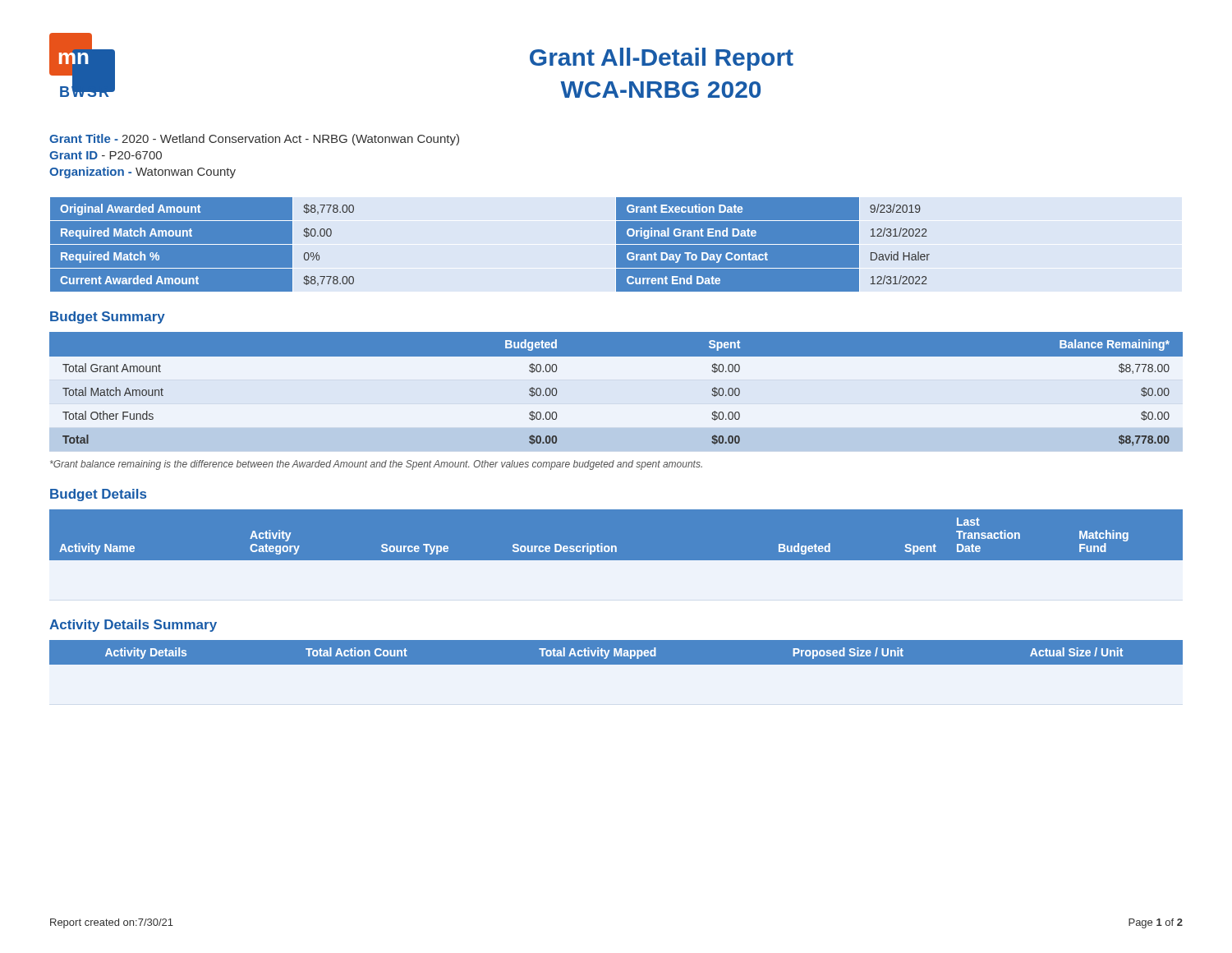Click on the logo
This screenshot has width=1232, height=953.
[x=94, y=70]
